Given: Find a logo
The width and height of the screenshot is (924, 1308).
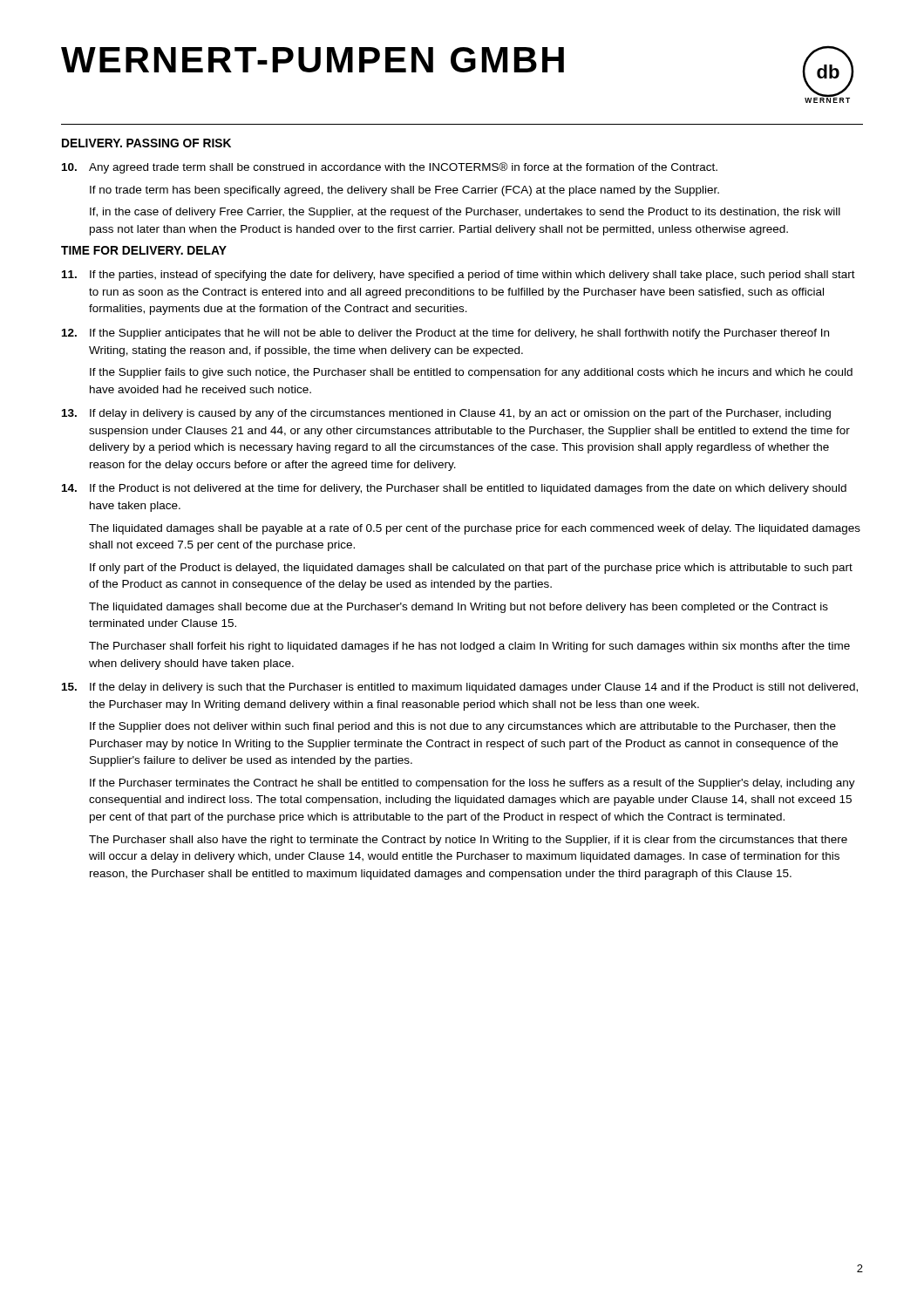Looking at the screenshot, I should pos(828,75).
